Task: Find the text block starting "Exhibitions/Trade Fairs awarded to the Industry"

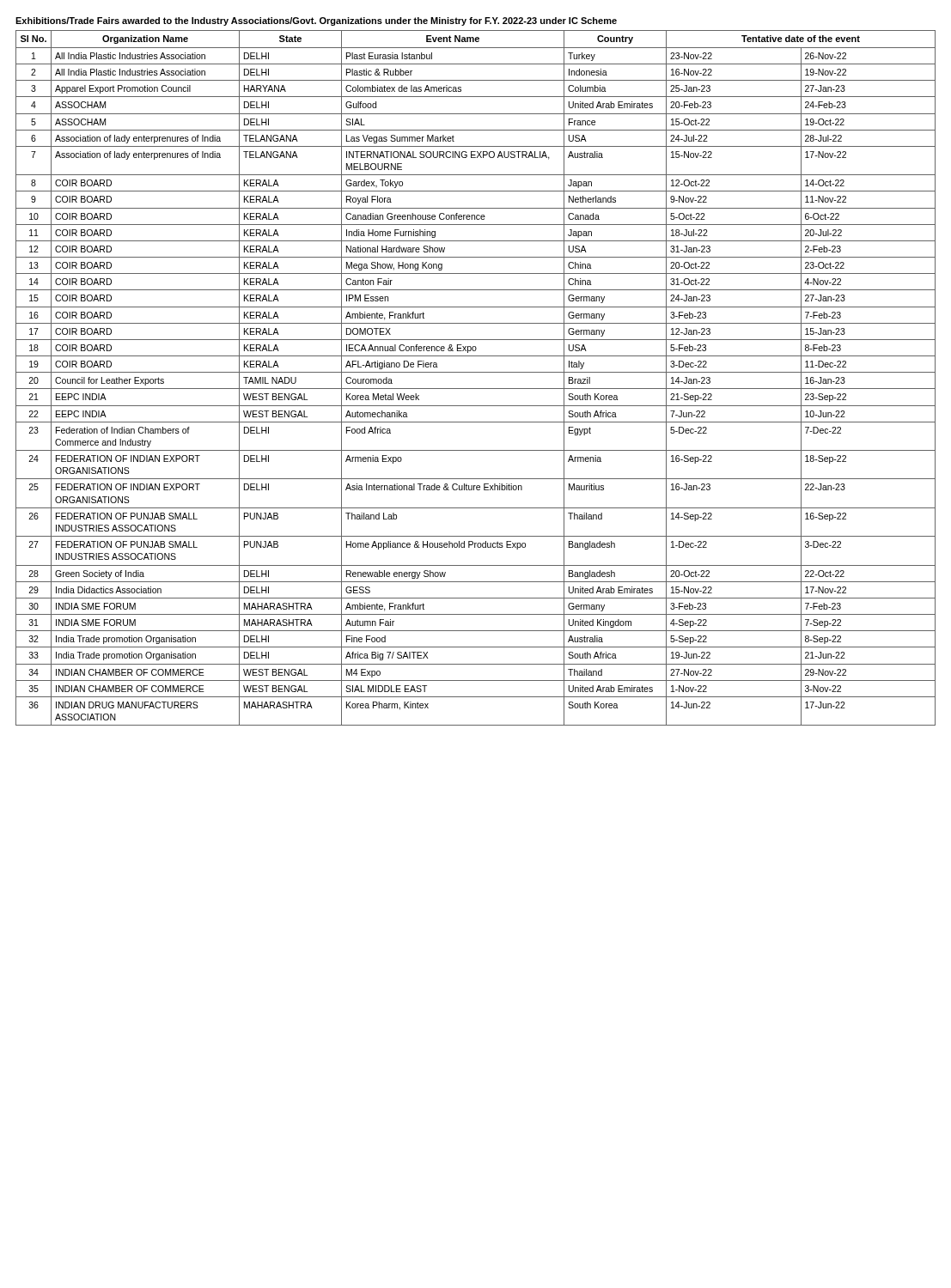Action: (x=316, y=21)
